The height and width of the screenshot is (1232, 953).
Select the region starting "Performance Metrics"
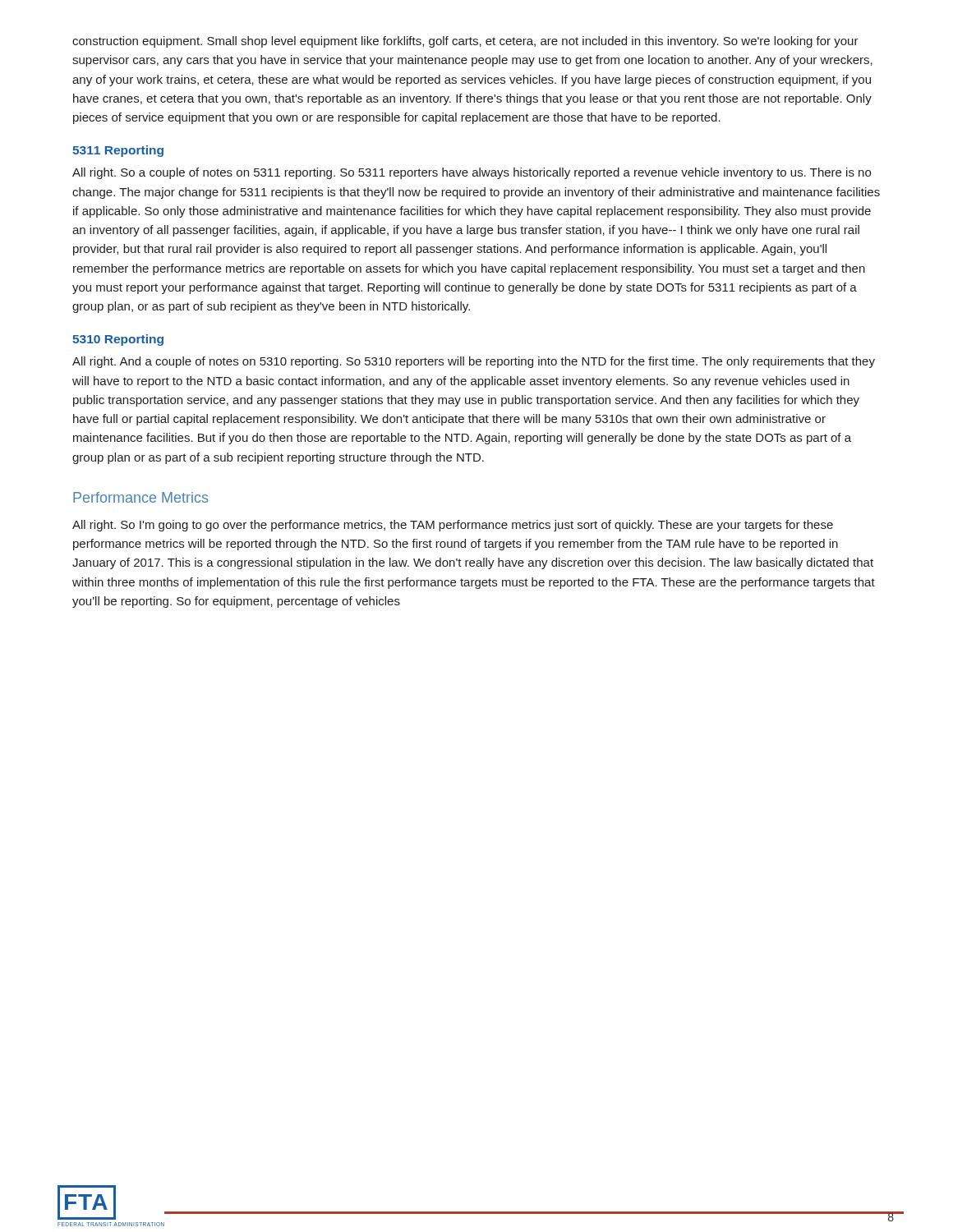[x=141, y=498]
